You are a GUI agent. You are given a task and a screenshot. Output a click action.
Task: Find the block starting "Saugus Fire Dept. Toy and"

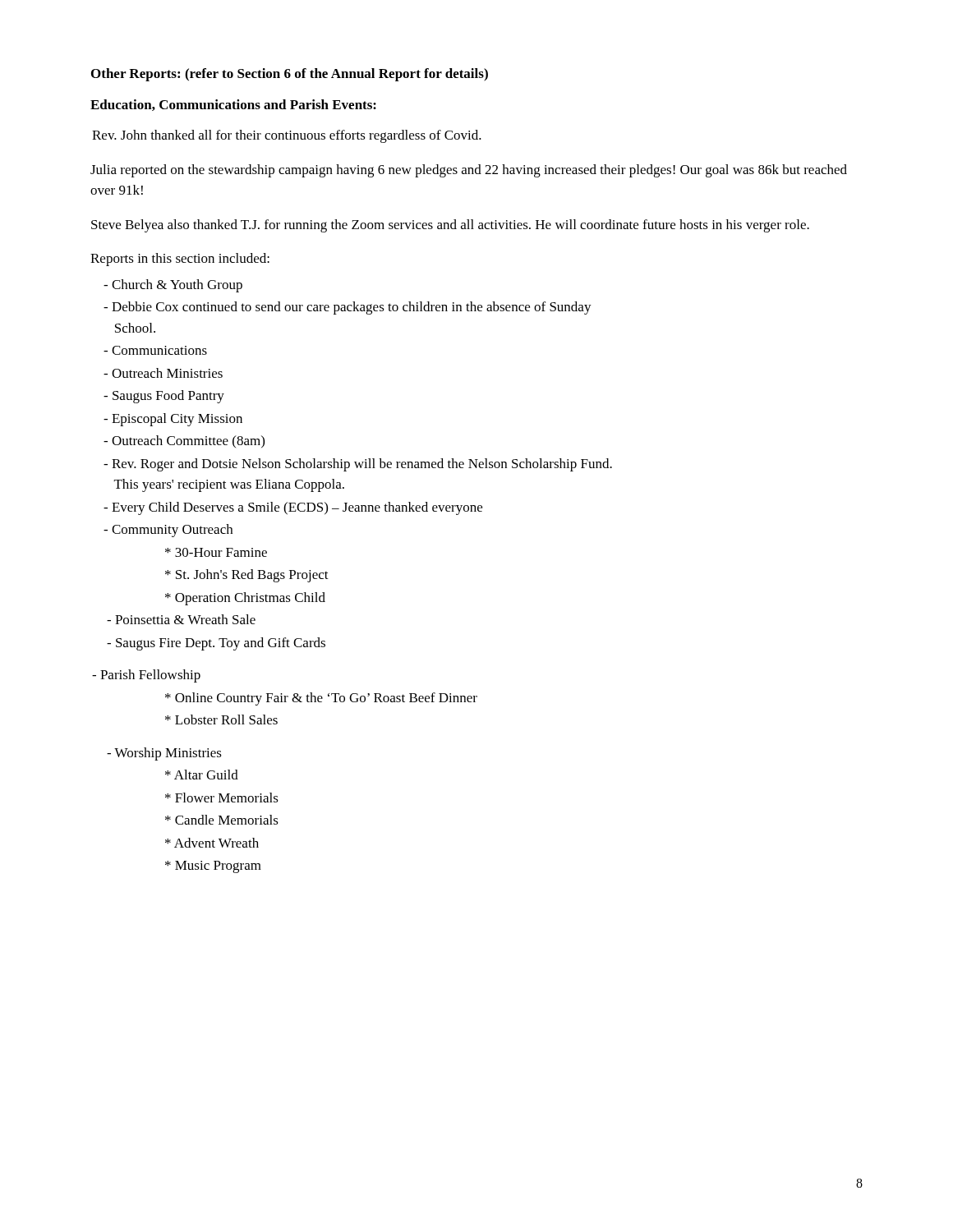(x=216, y=642)
